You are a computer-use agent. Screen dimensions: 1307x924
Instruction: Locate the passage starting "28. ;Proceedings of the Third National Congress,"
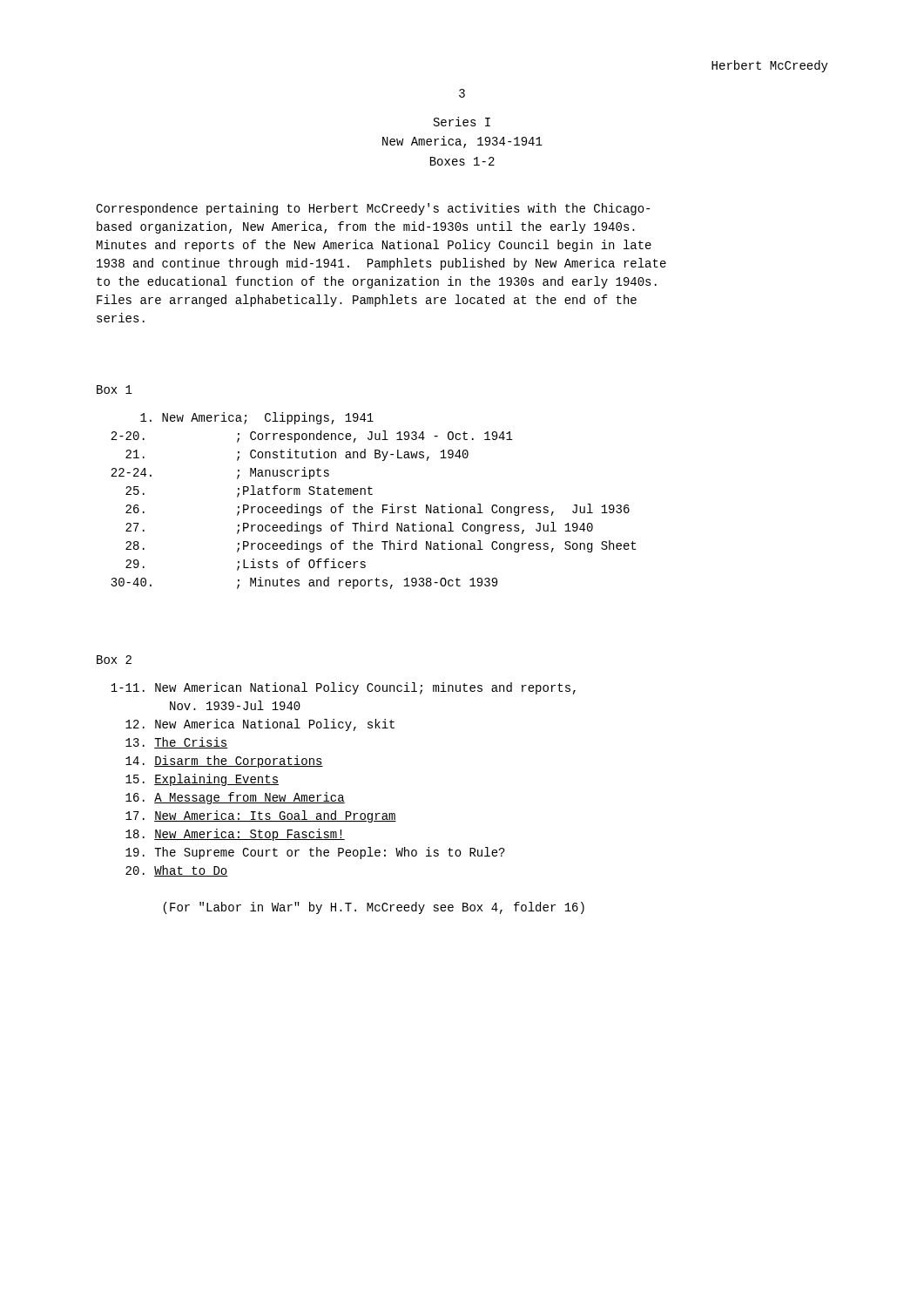point(367,546)
